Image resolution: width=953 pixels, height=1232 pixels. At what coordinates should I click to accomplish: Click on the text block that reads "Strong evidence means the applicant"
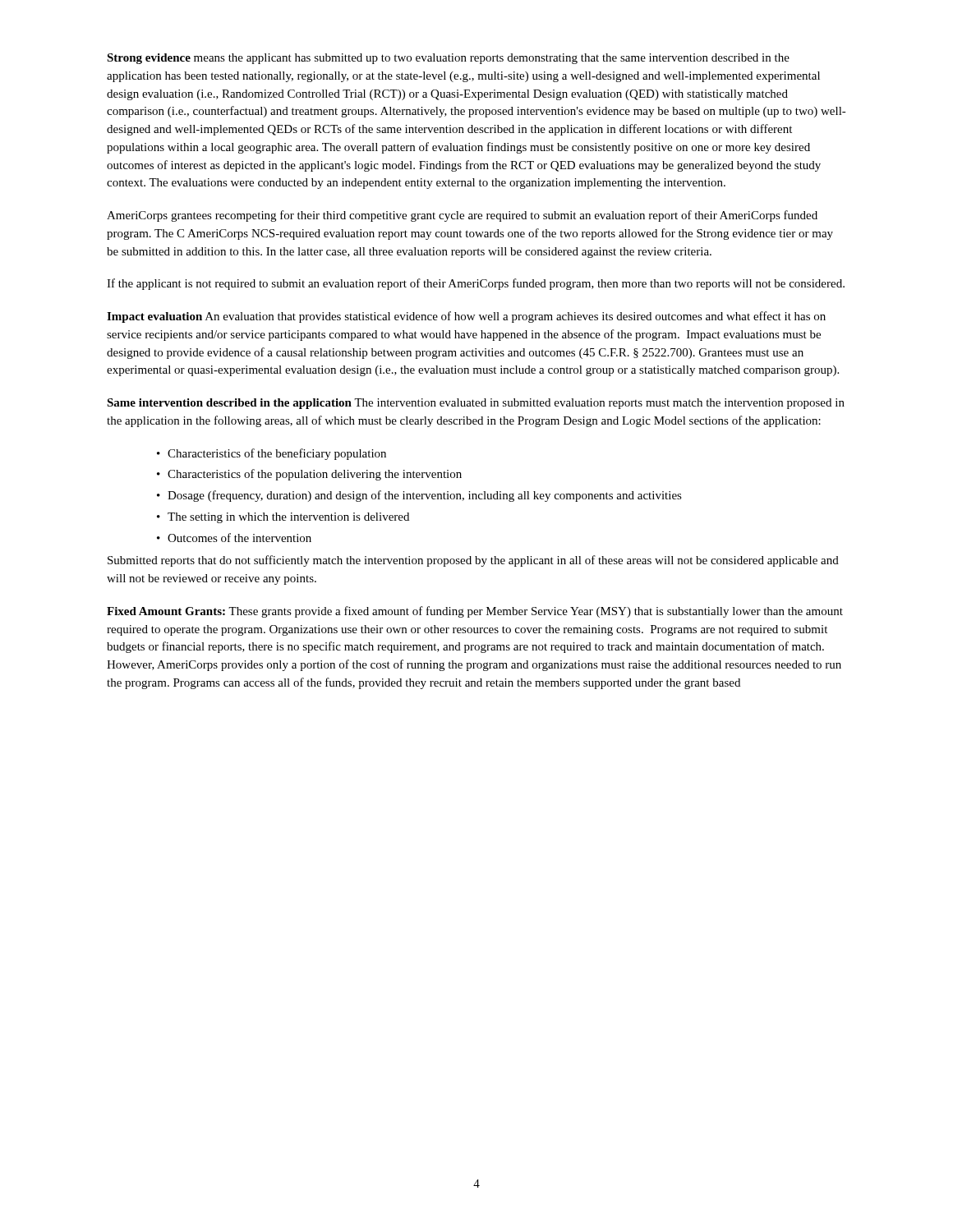click(476, 120)
